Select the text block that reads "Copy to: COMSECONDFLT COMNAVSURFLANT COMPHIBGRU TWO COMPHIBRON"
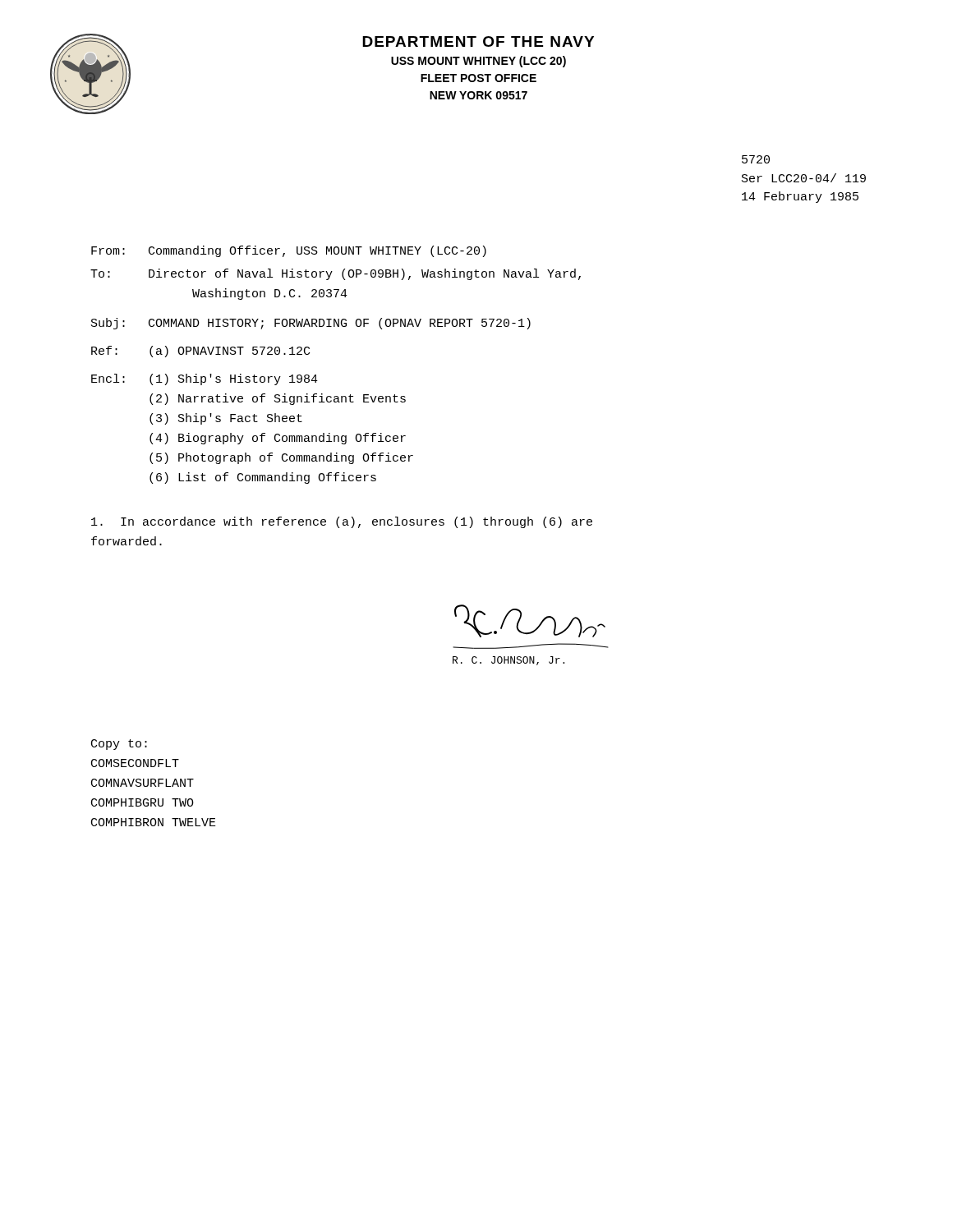The height and width of the screenshot is (1232, 957). pyautogui.click(x=153, y=784)
